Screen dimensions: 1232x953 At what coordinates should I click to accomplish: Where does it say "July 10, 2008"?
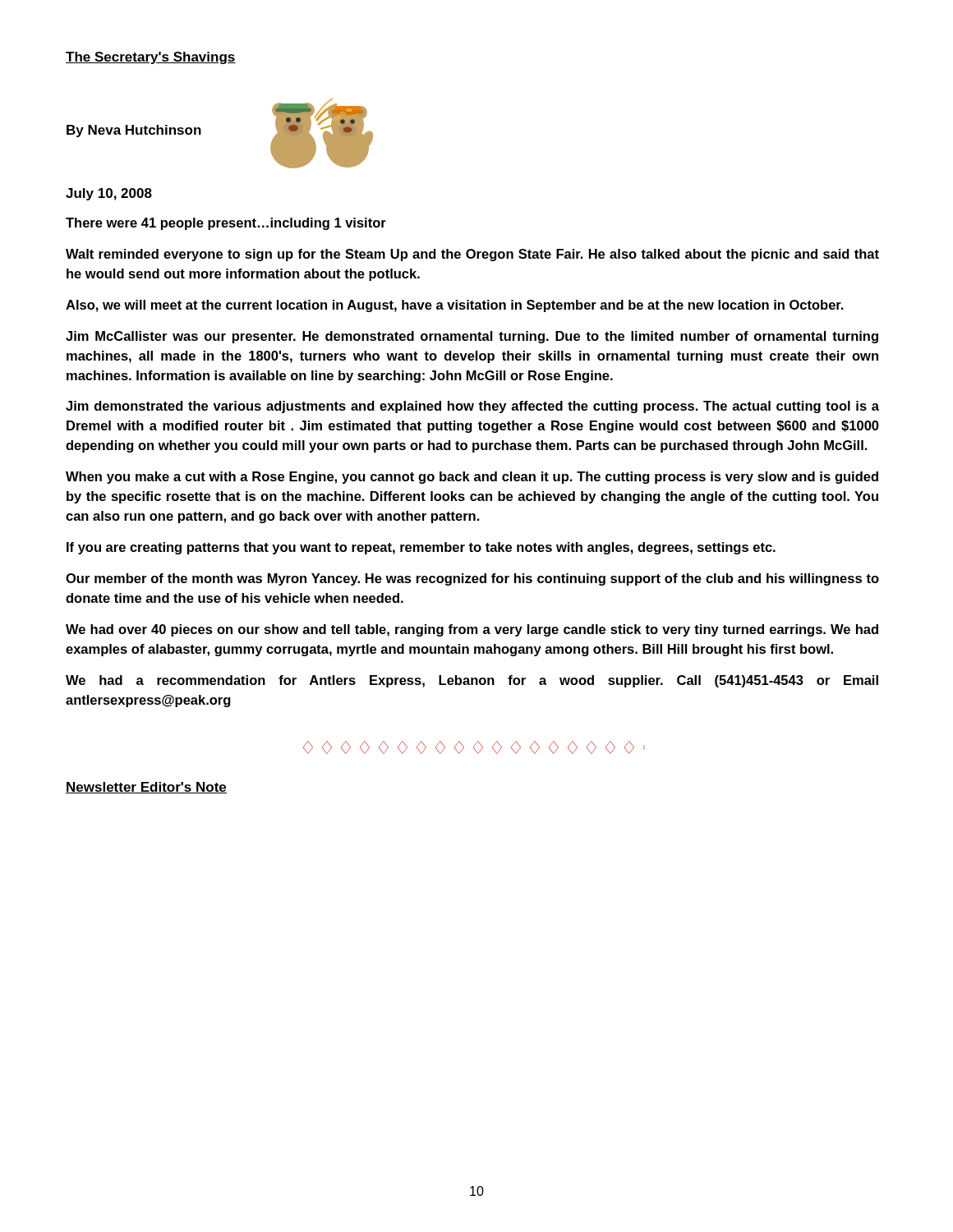tap(109, 193)
